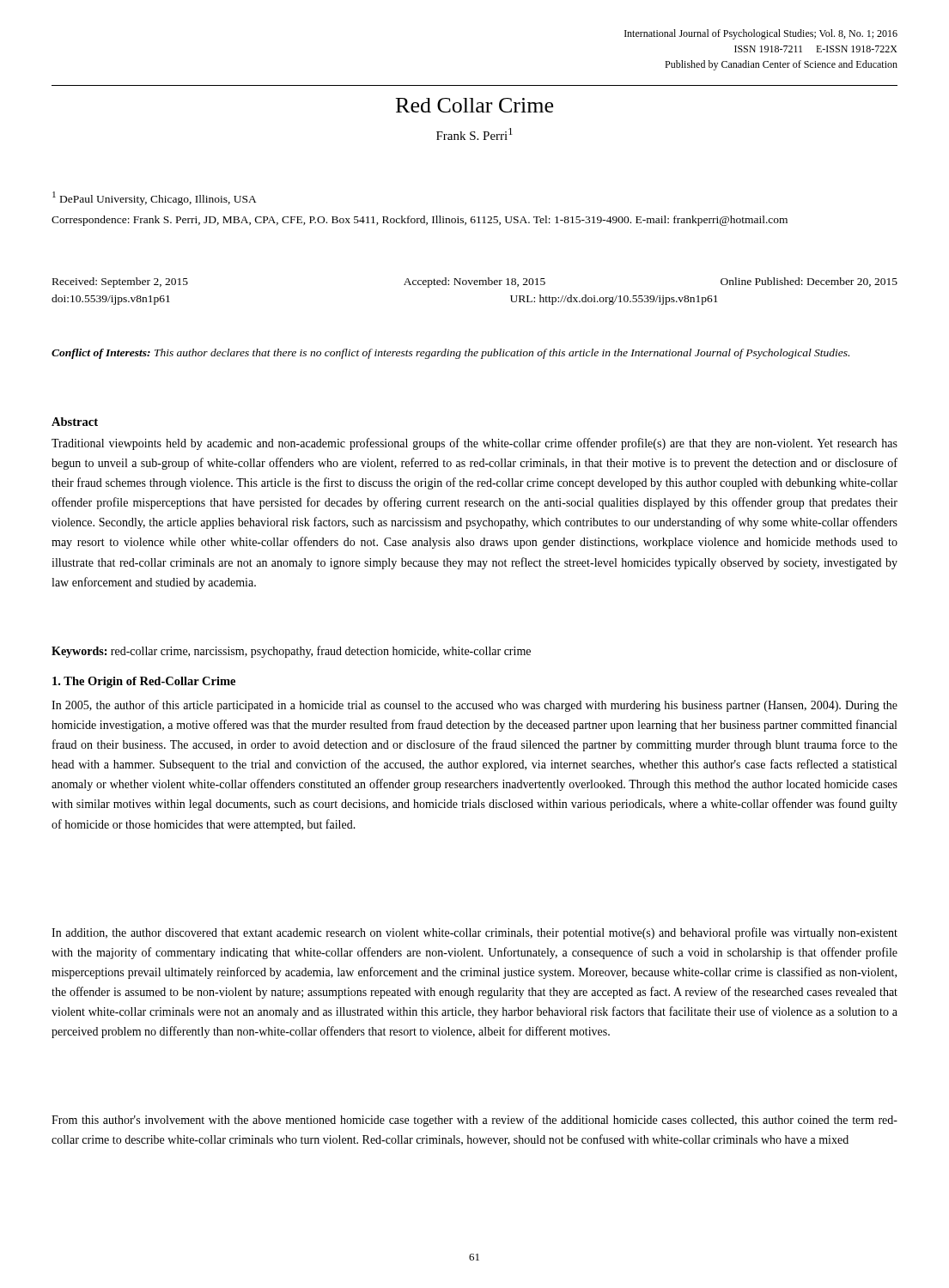Select the passage starting "Keywords: red-collar crime, narcissism, psychopathy, fraud"
Screen dimensions: 1288x949
[x=291, y=651]
